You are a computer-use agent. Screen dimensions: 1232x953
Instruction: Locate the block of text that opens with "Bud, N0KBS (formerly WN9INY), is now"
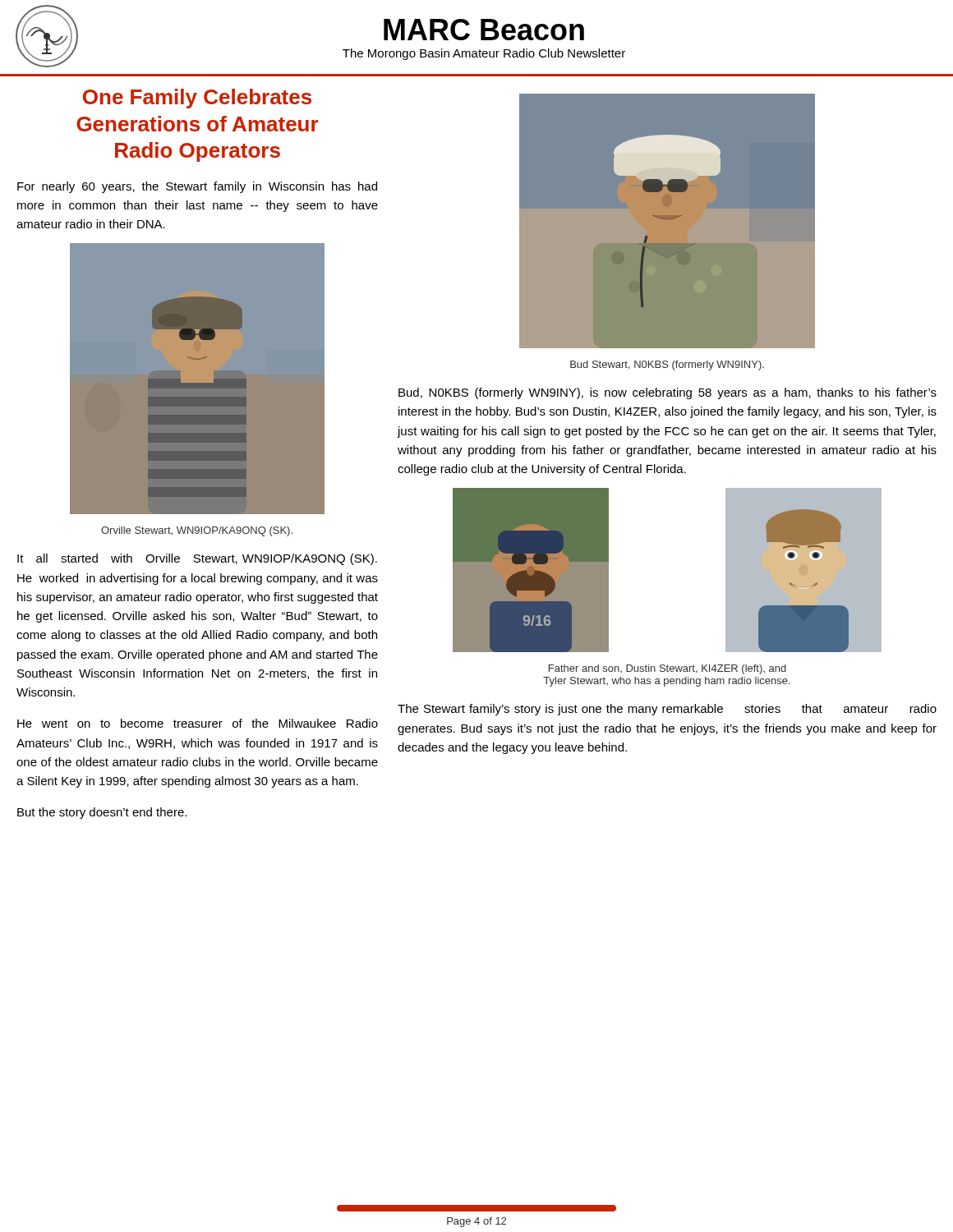pyautogui.click(x=667, y=431)
